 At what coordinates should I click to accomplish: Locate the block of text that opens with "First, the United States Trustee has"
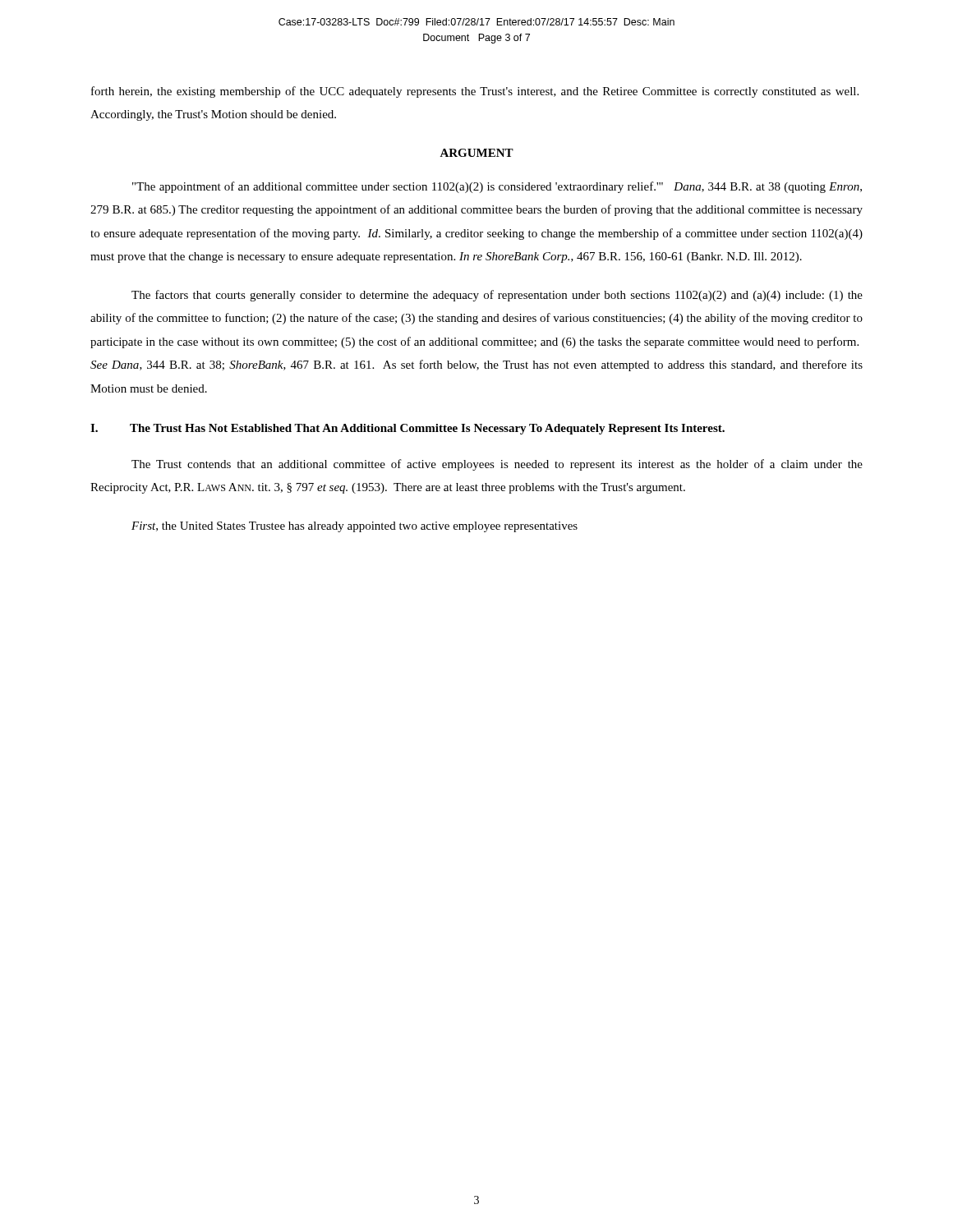[x=355, y=525]
